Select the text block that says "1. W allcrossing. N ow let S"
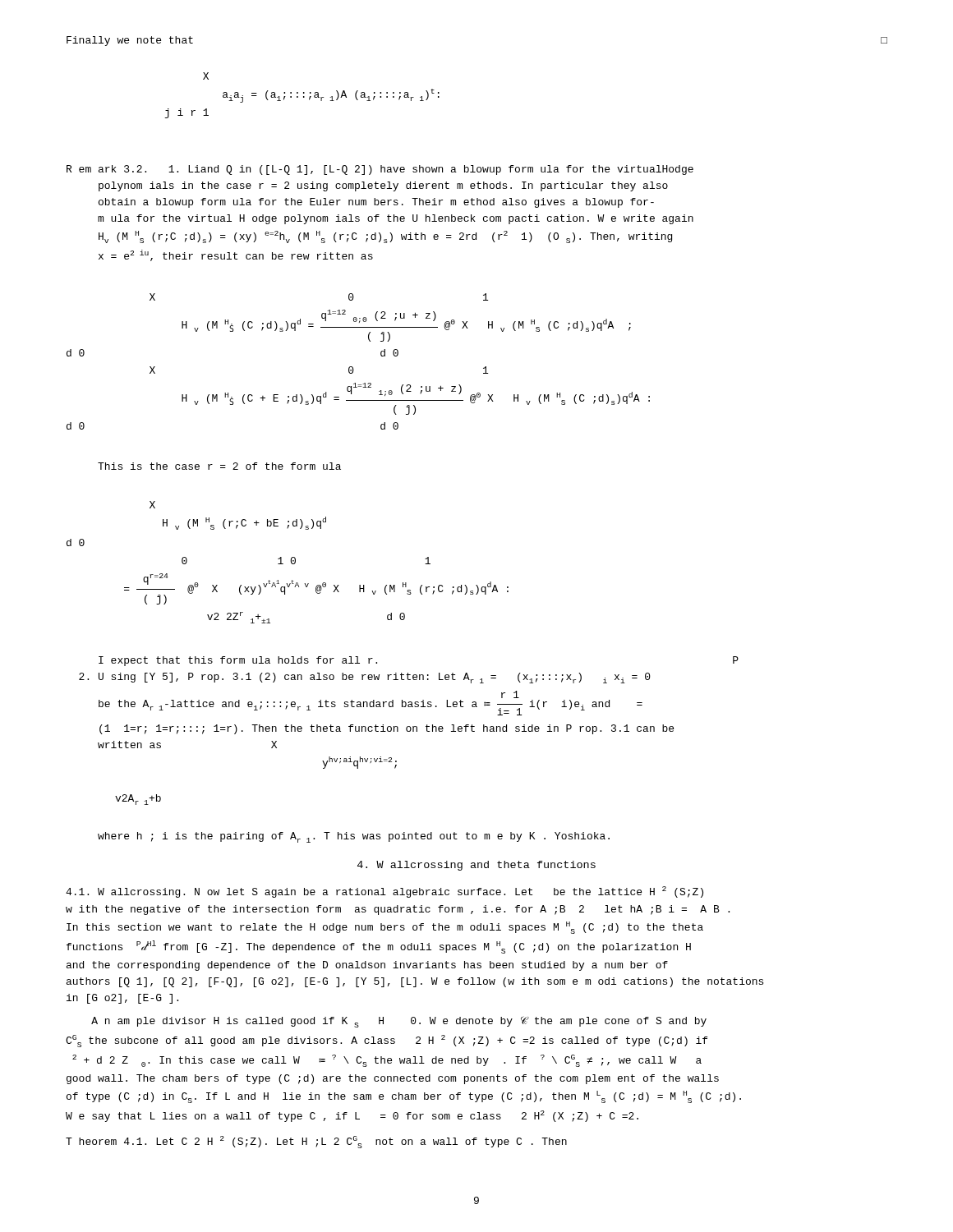Viewport: 953px width, 1232px height. [x=415, y=945]
